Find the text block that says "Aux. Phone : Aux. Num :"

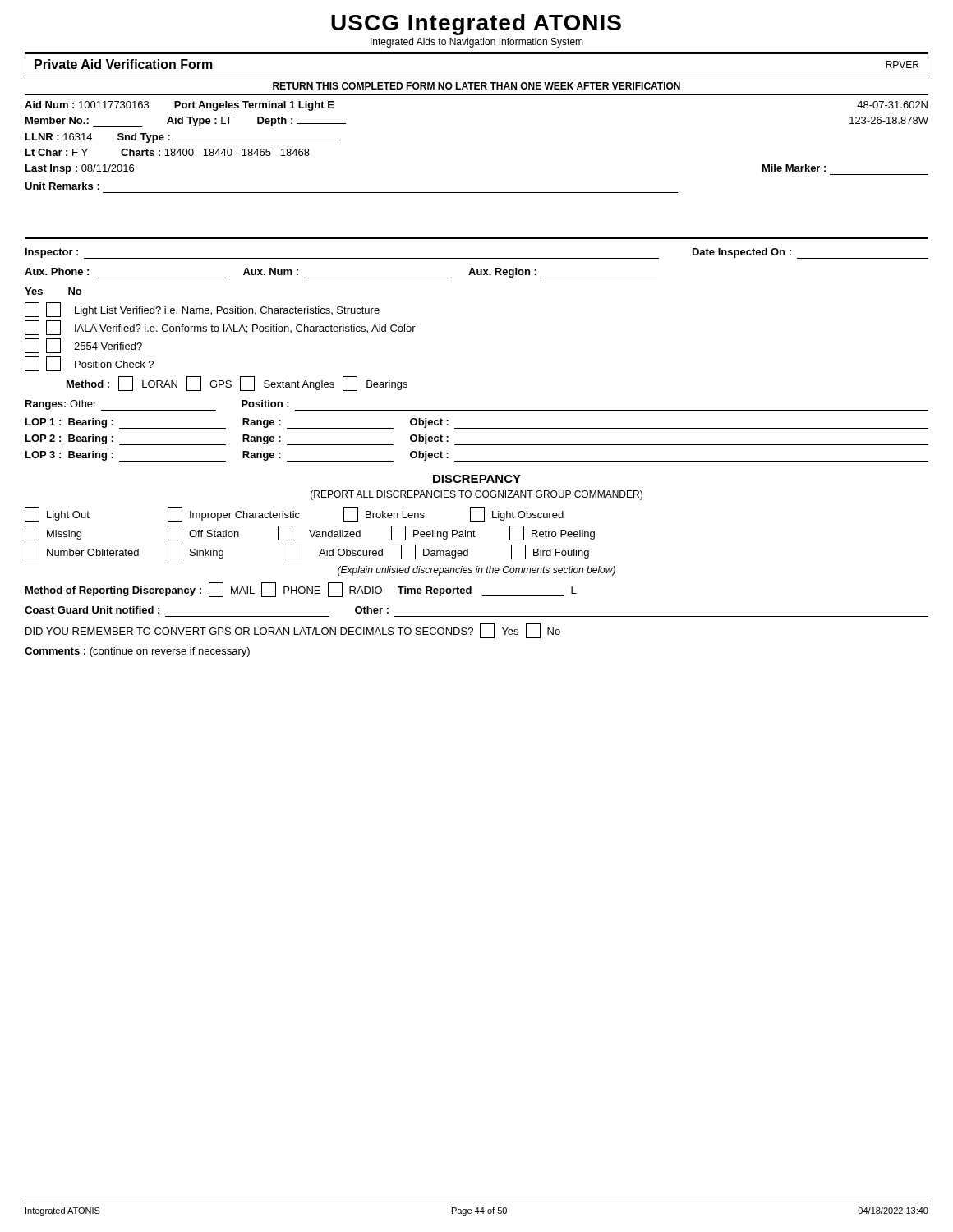[x=341, y=272]
